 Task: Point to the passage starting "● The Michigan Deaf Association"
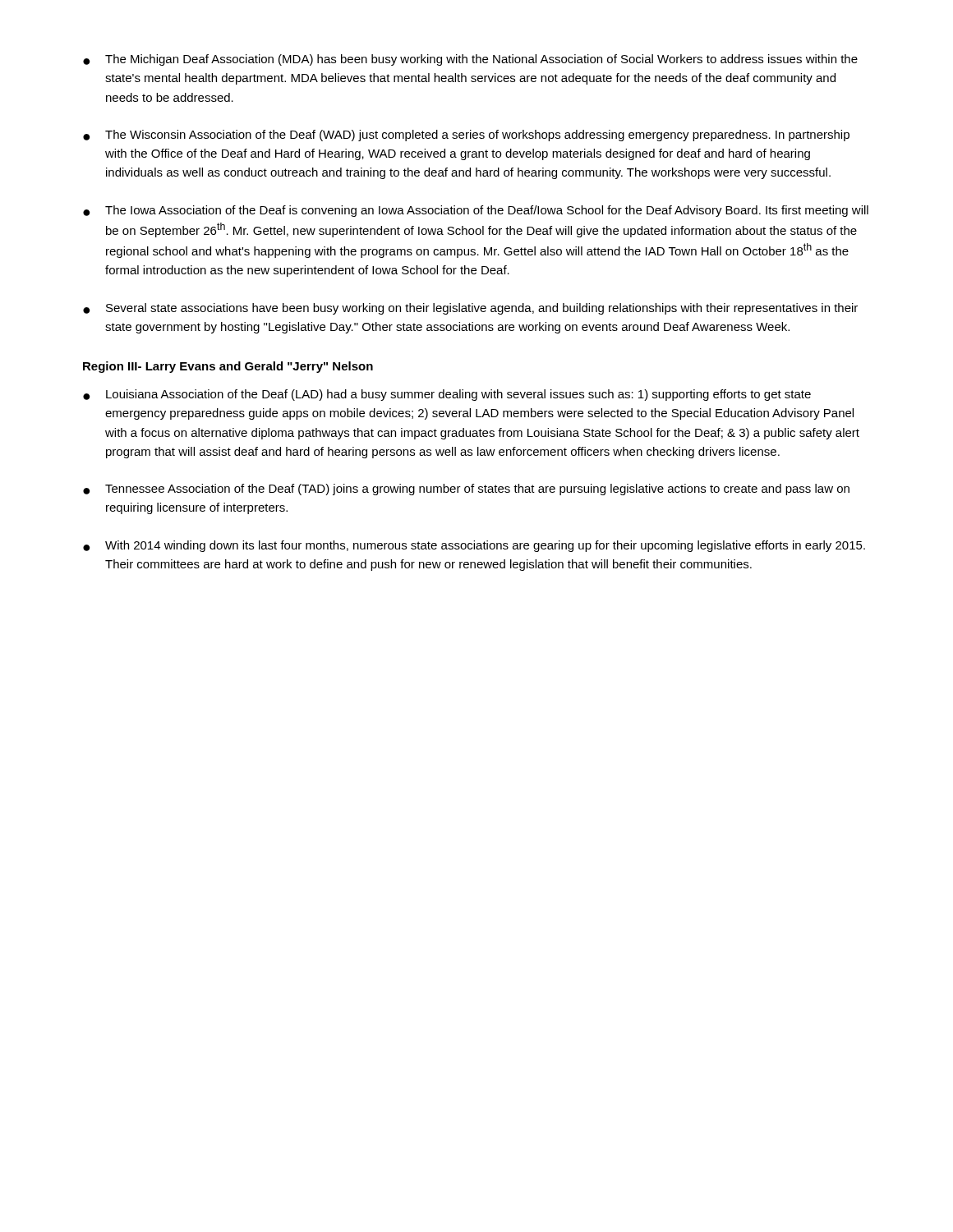point(476,78)
